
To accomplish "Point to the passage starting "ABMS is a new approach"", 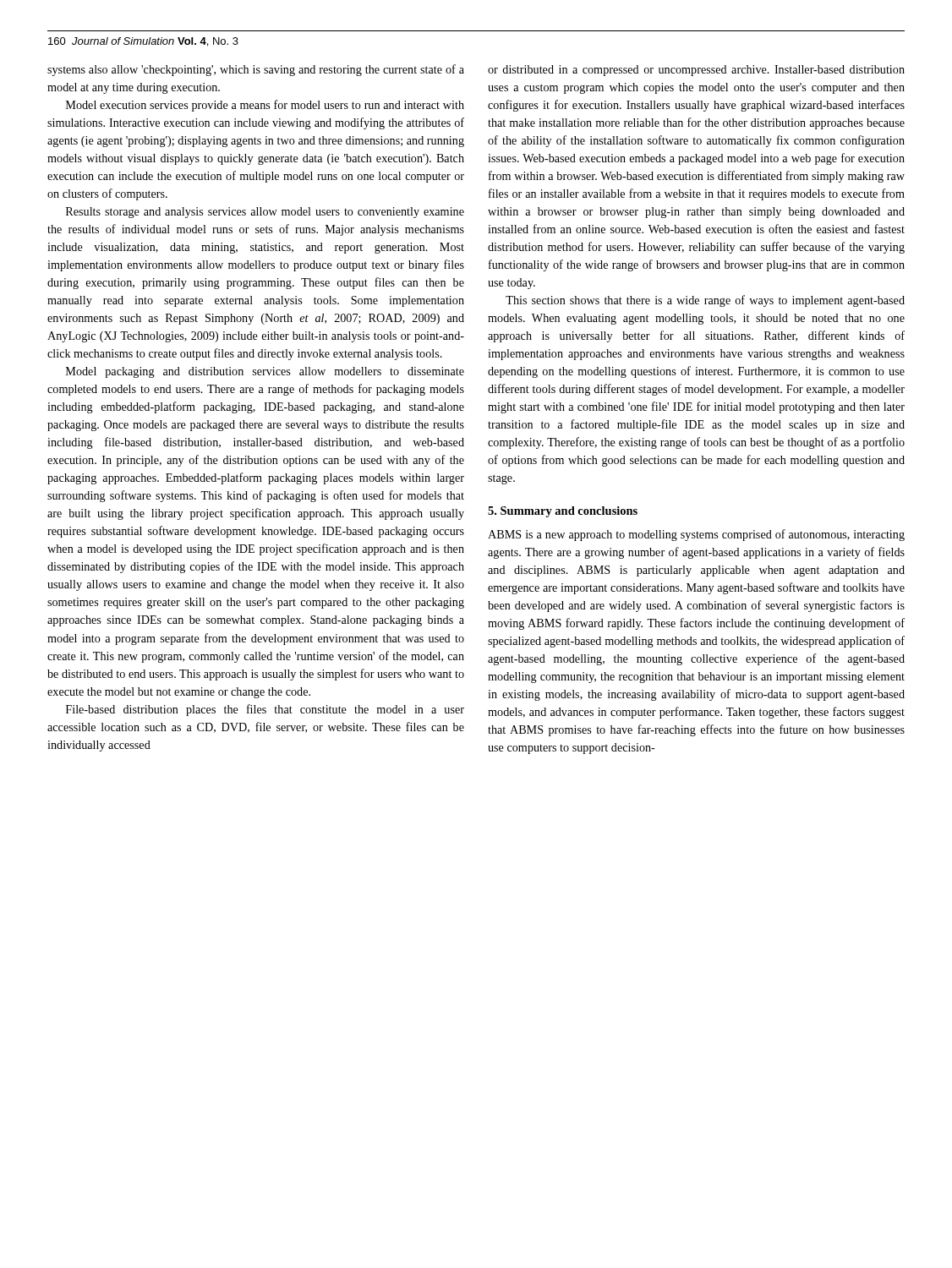I will 696,641.
